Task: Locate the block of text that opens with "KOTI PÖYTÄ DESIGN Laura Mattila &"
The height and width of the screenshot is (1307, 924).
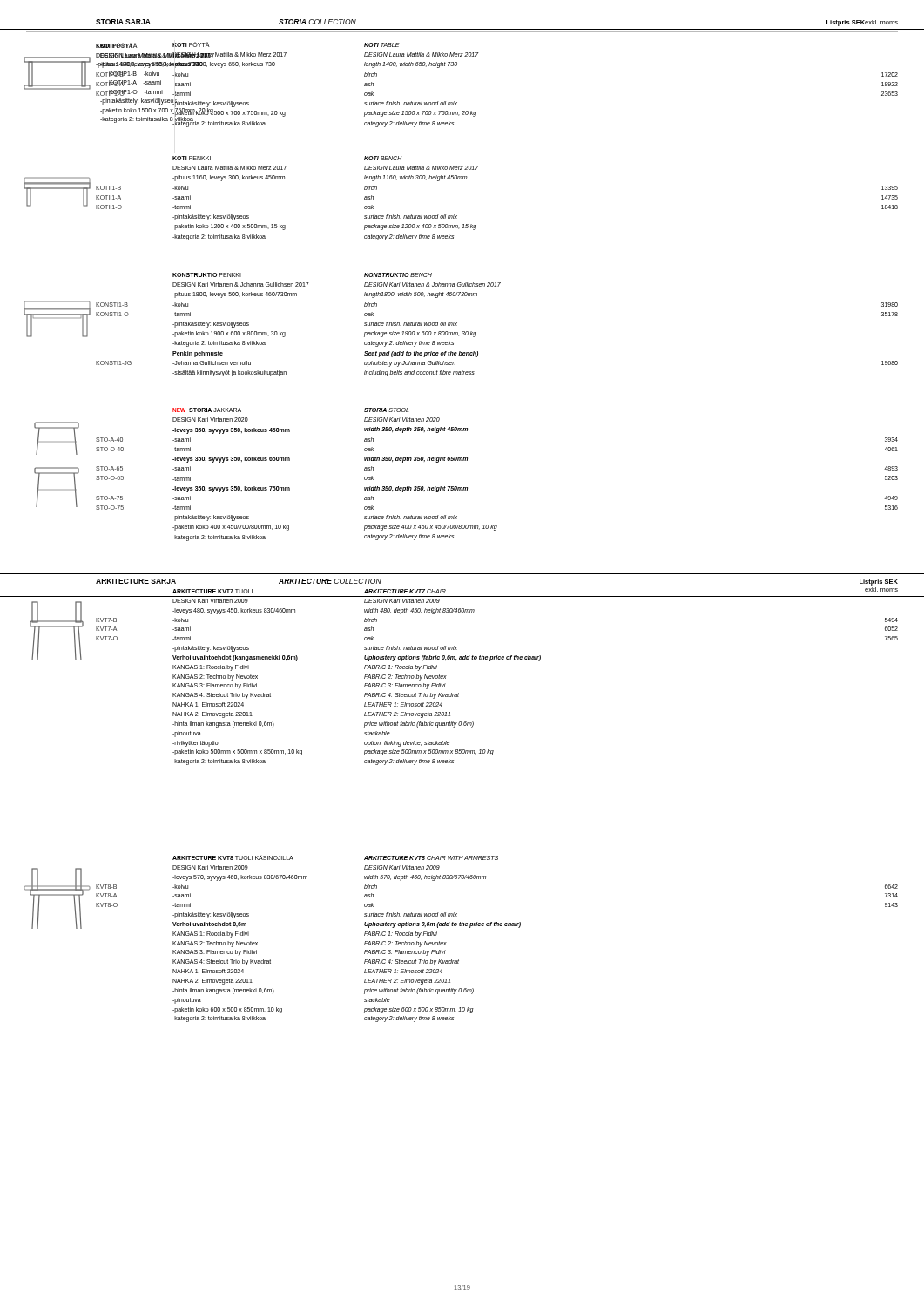Action: [x=153, y=55]
